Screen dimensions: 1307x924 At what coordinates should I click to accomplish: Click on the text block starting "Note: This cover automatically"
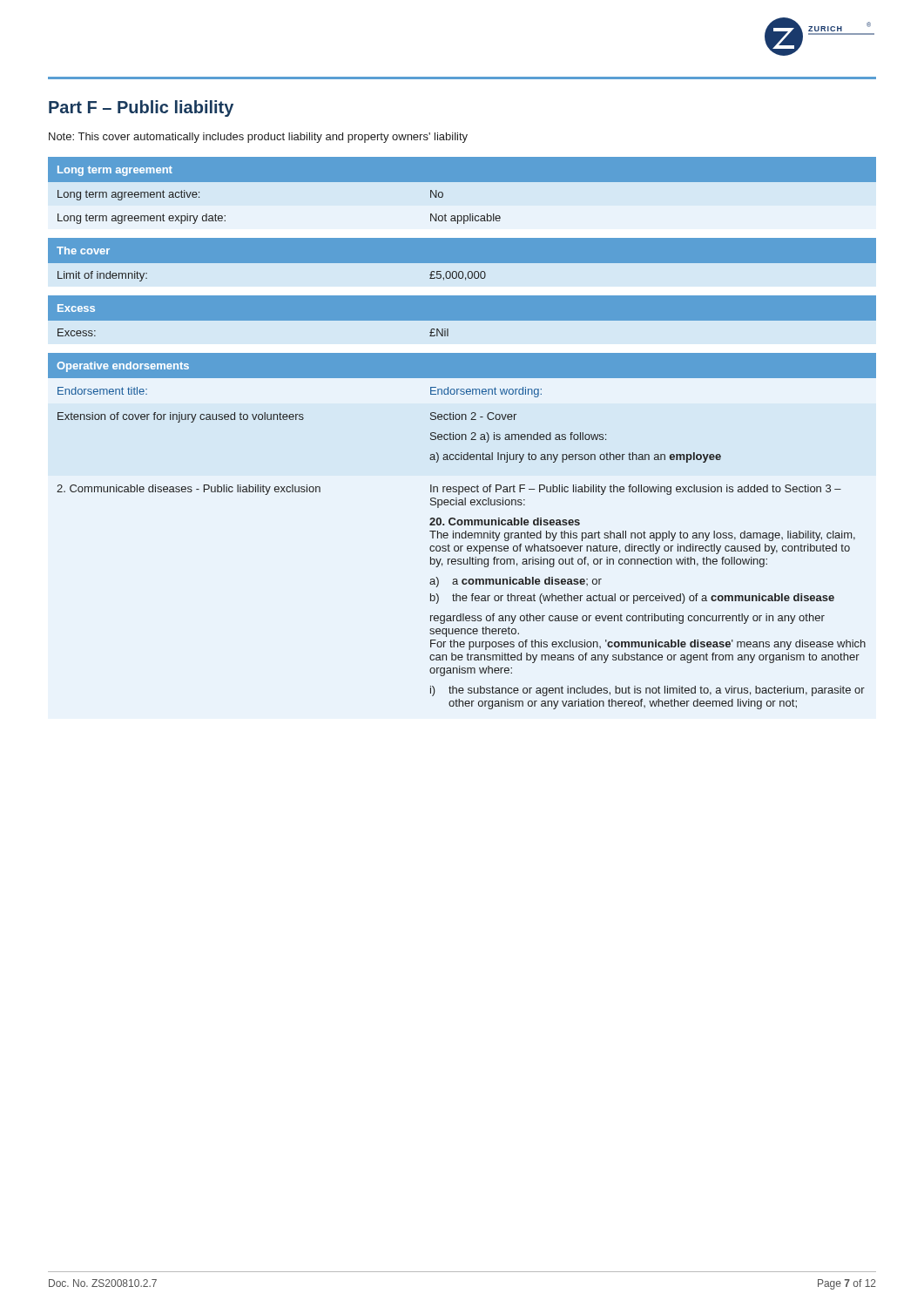[258, 136]
